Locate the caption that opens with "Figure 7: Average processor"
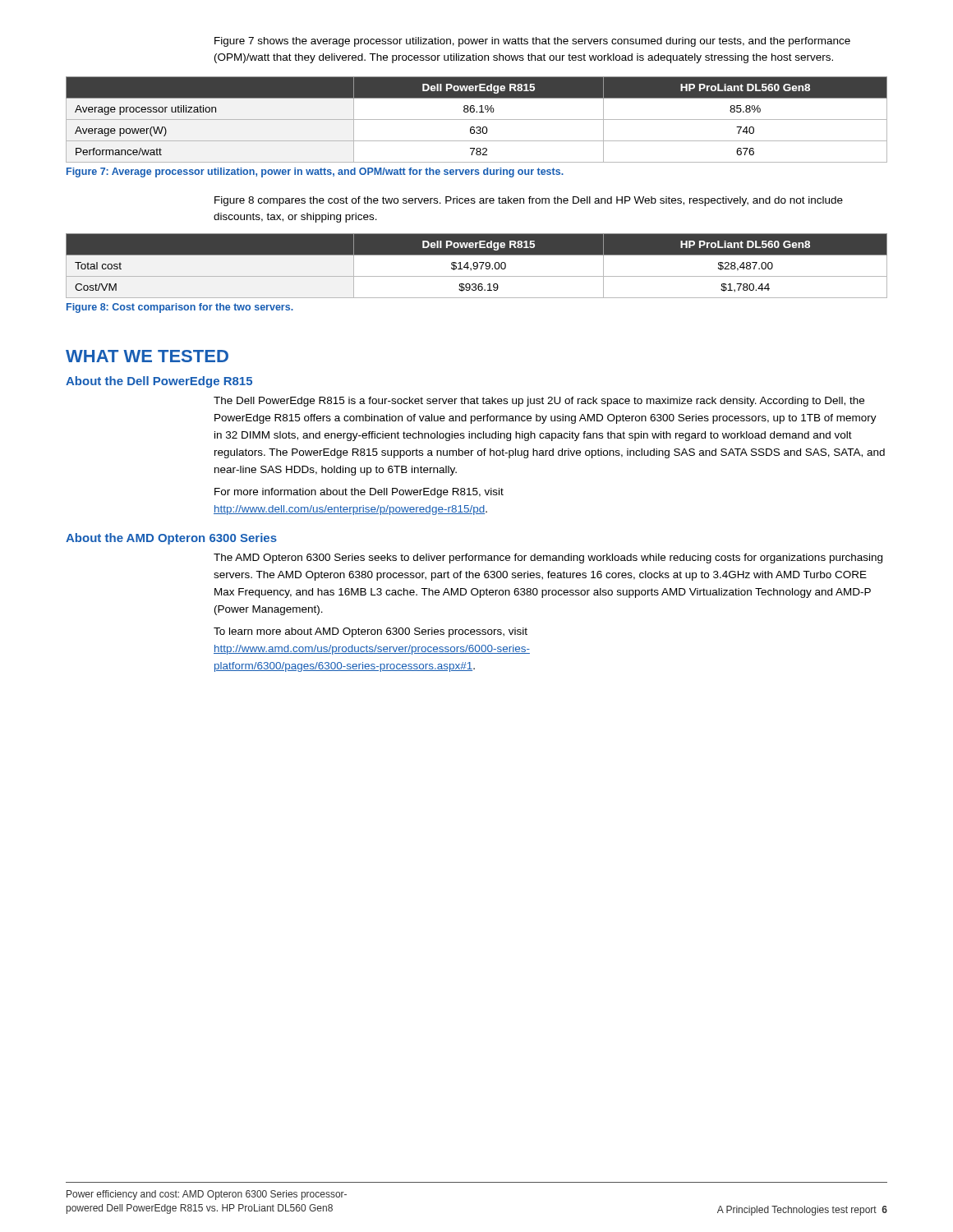 [315, 171]
